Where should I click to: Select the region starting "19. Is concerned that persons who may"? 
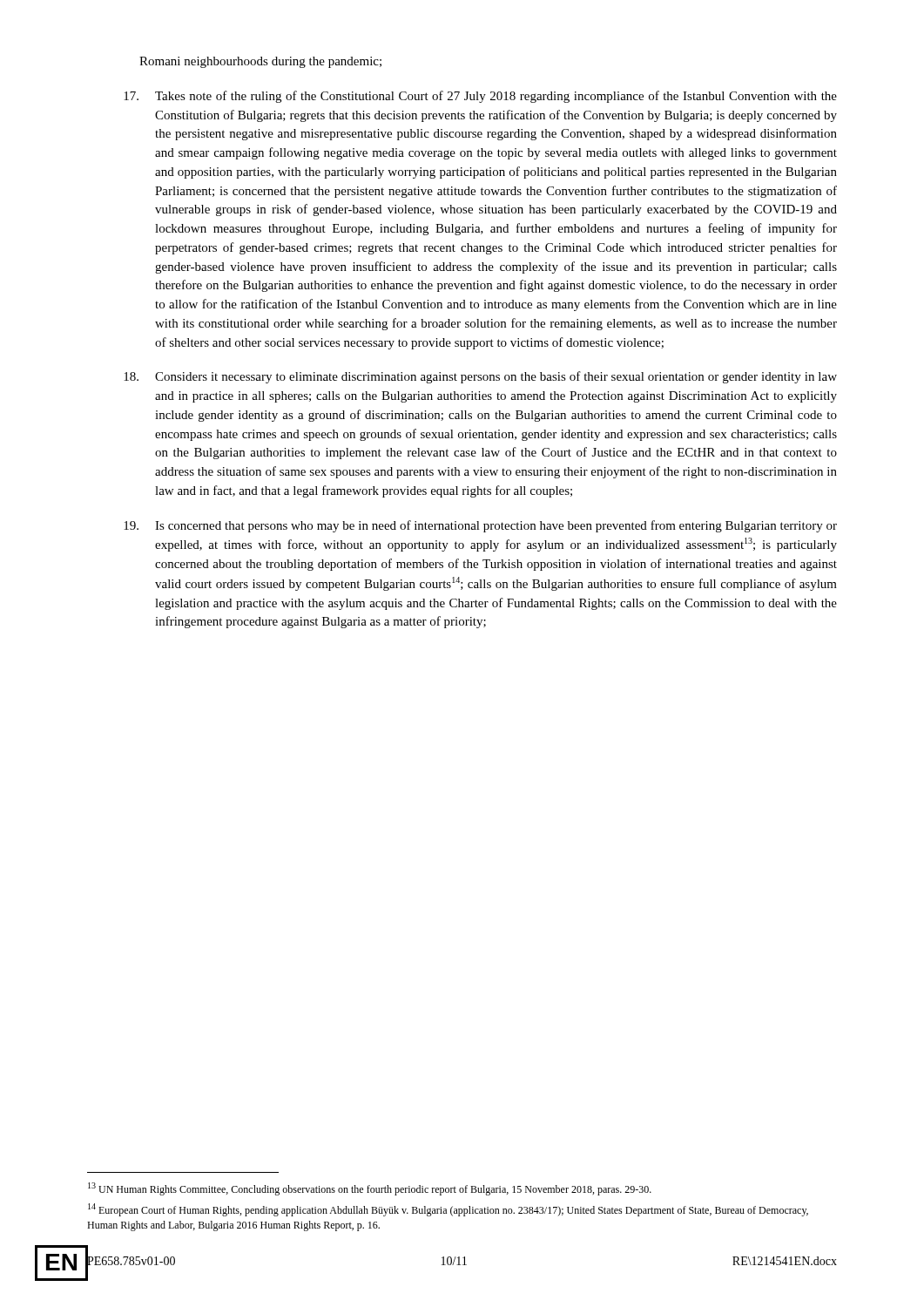pos(462,574)
